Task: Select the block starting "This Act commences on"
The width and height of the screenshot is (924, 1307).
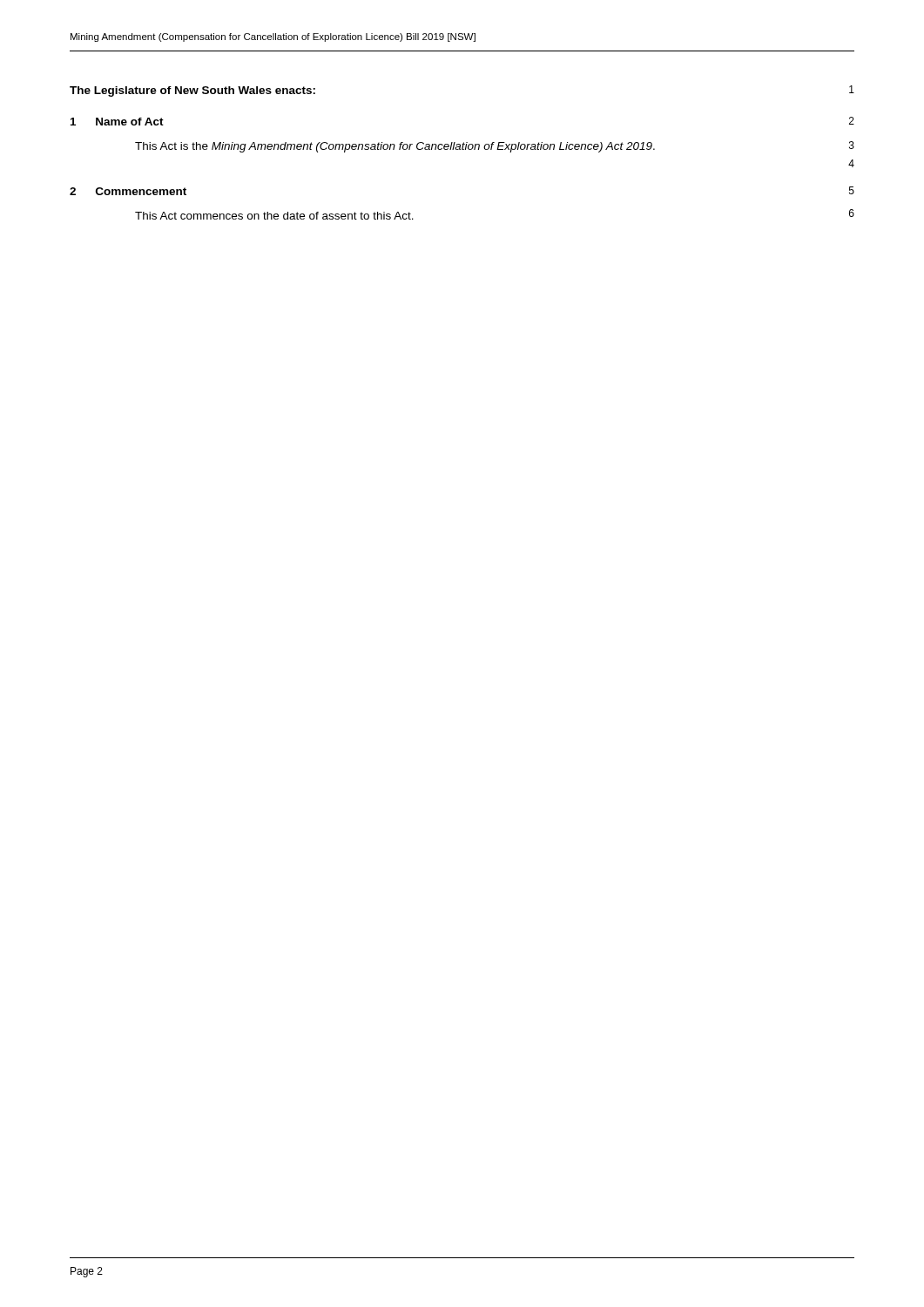Action: coord(275,216)
